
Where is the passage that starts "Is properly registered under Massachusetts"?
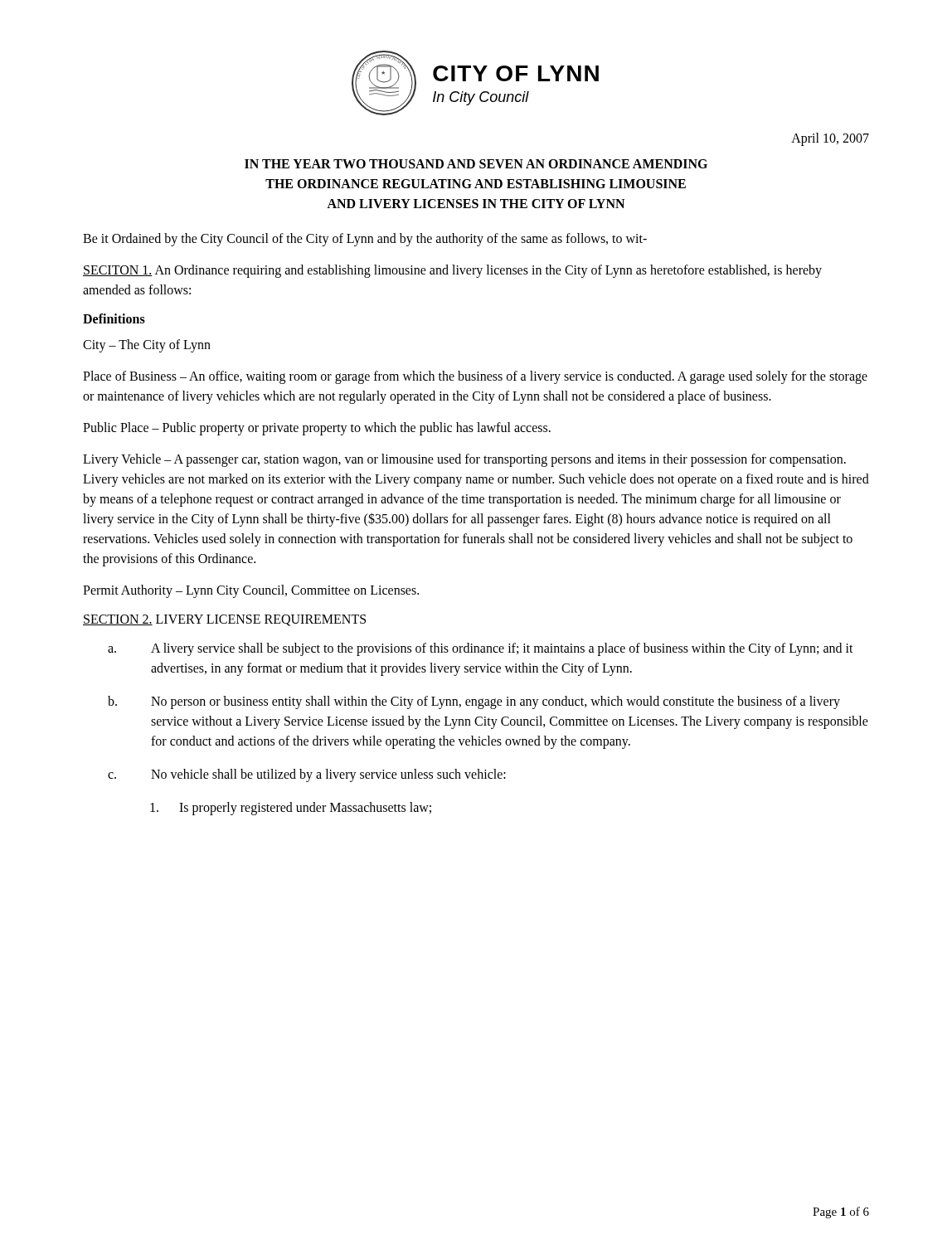[x=291, y=809]
